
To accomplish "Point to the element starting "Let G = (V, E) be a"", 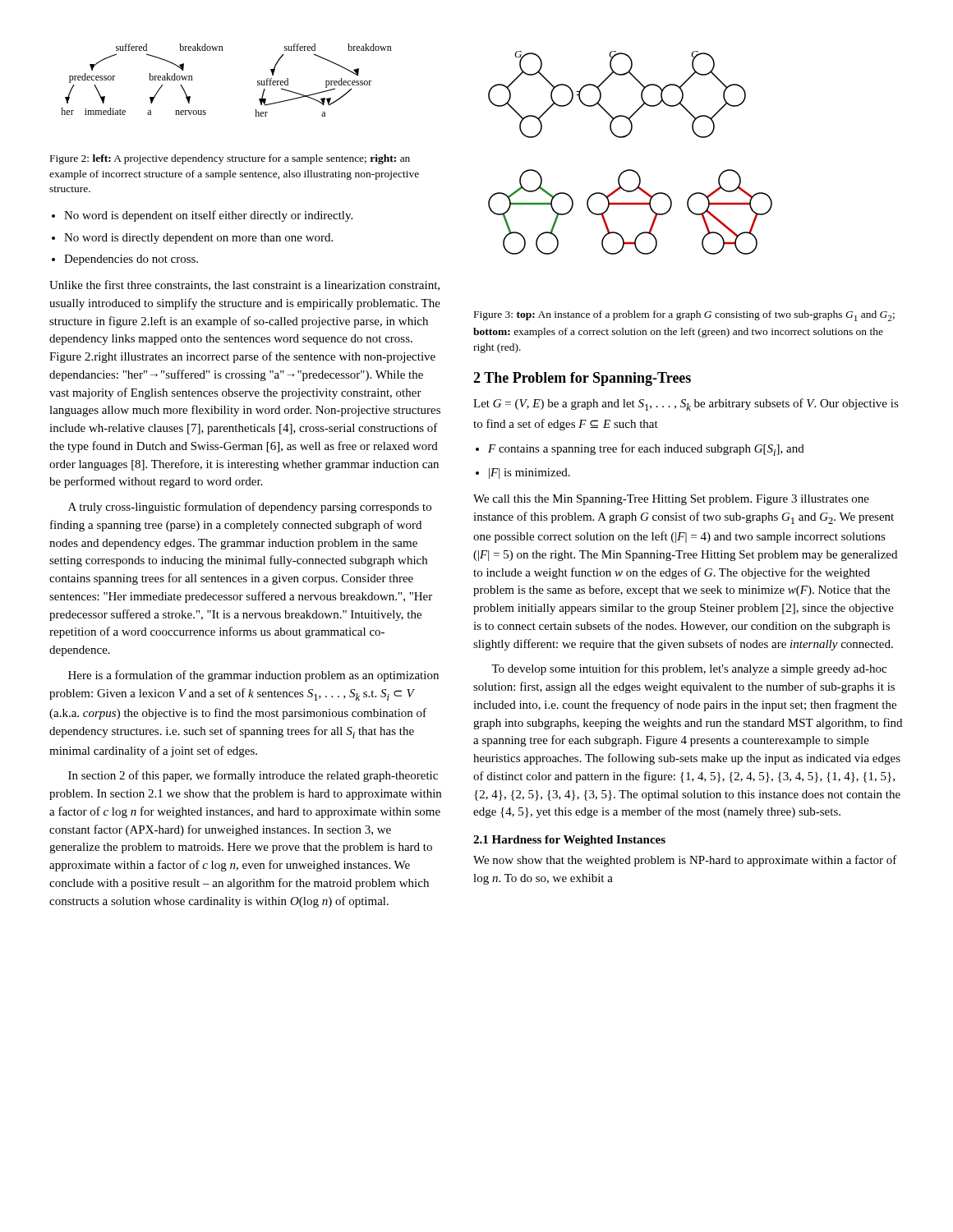I will point(688,414).
